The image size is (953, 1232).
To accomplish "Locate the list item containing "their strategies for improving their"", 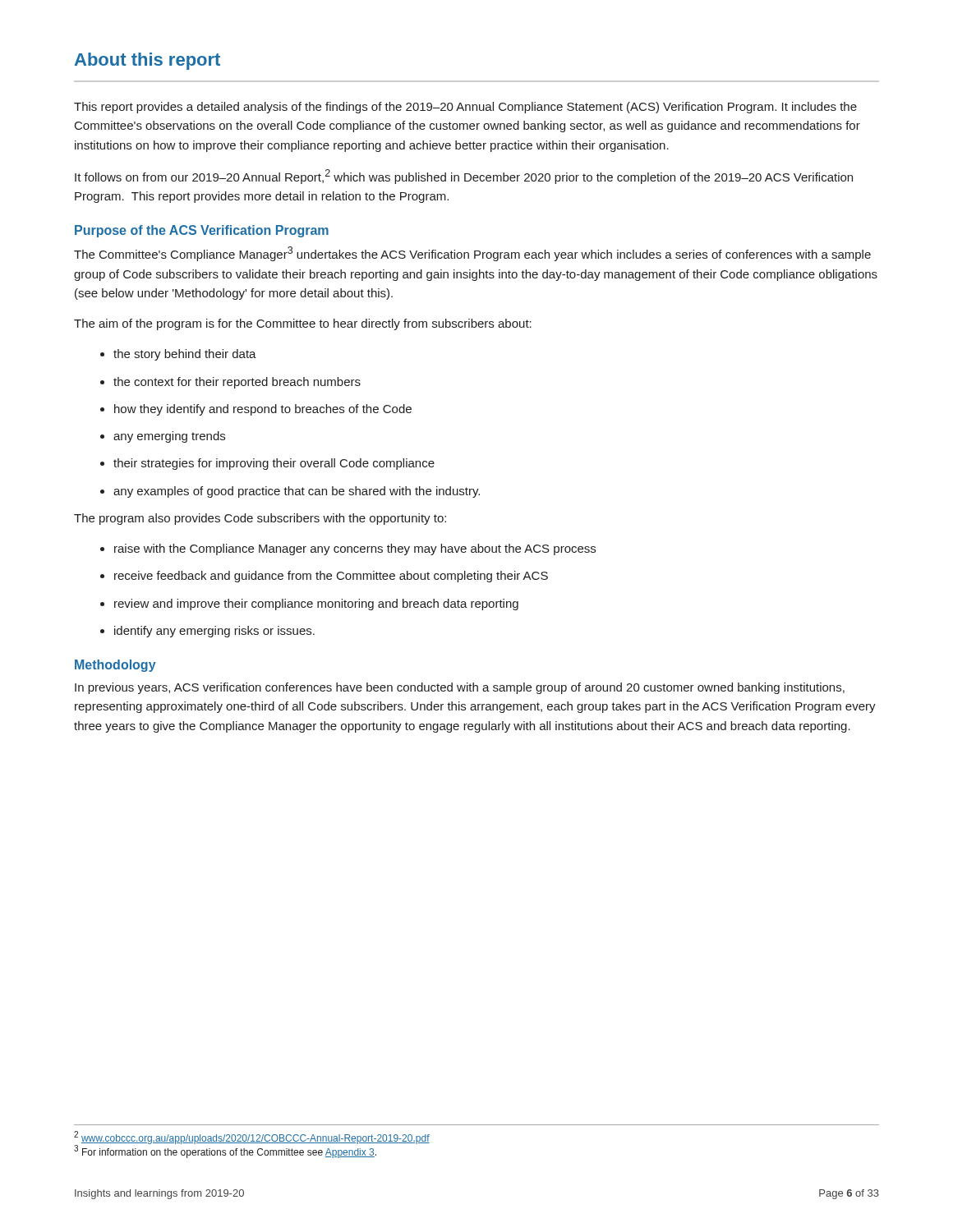I will tap(267, 464).
